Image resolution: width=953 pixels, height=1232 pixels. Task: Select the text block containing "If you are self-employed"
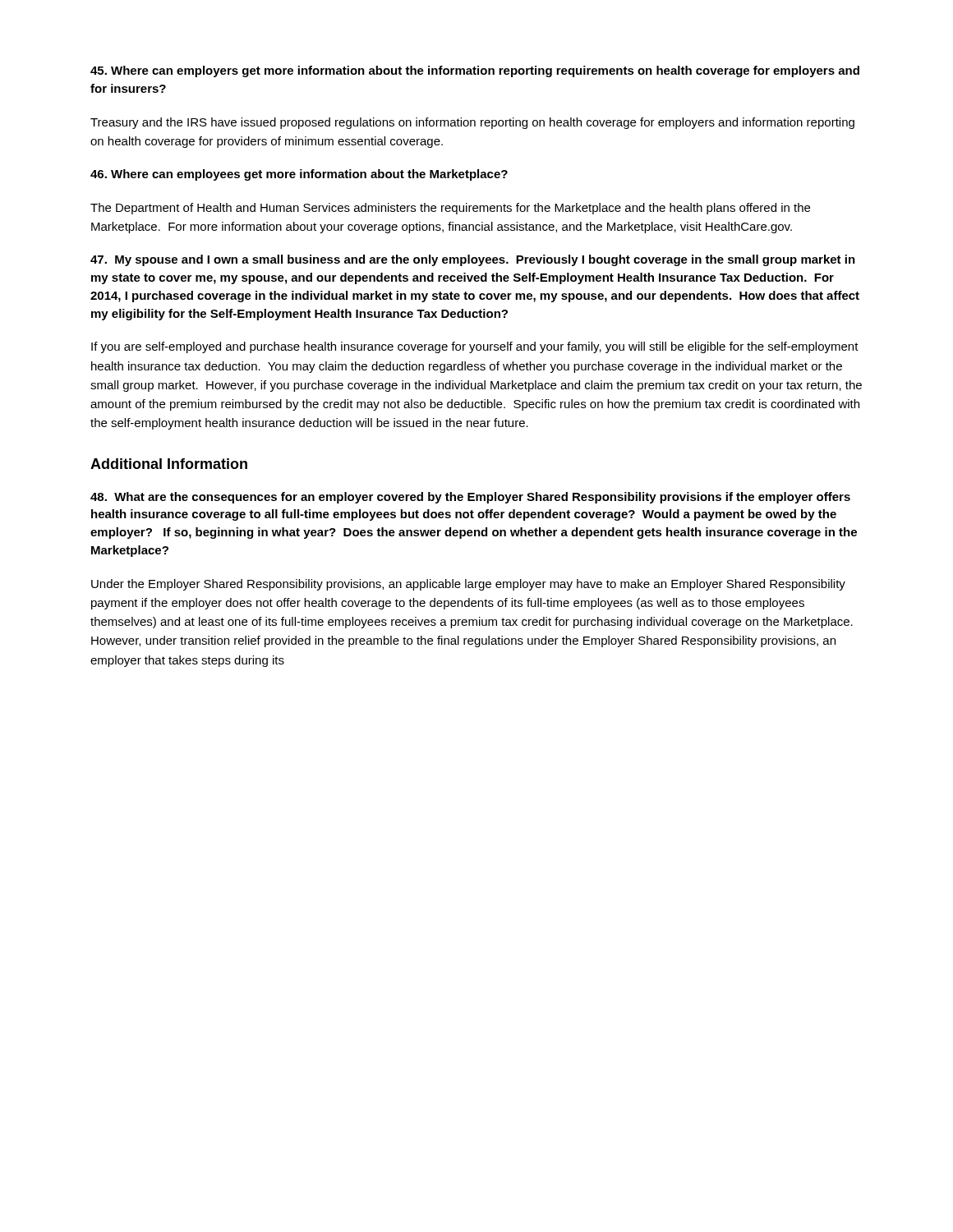tap(476, 385)
